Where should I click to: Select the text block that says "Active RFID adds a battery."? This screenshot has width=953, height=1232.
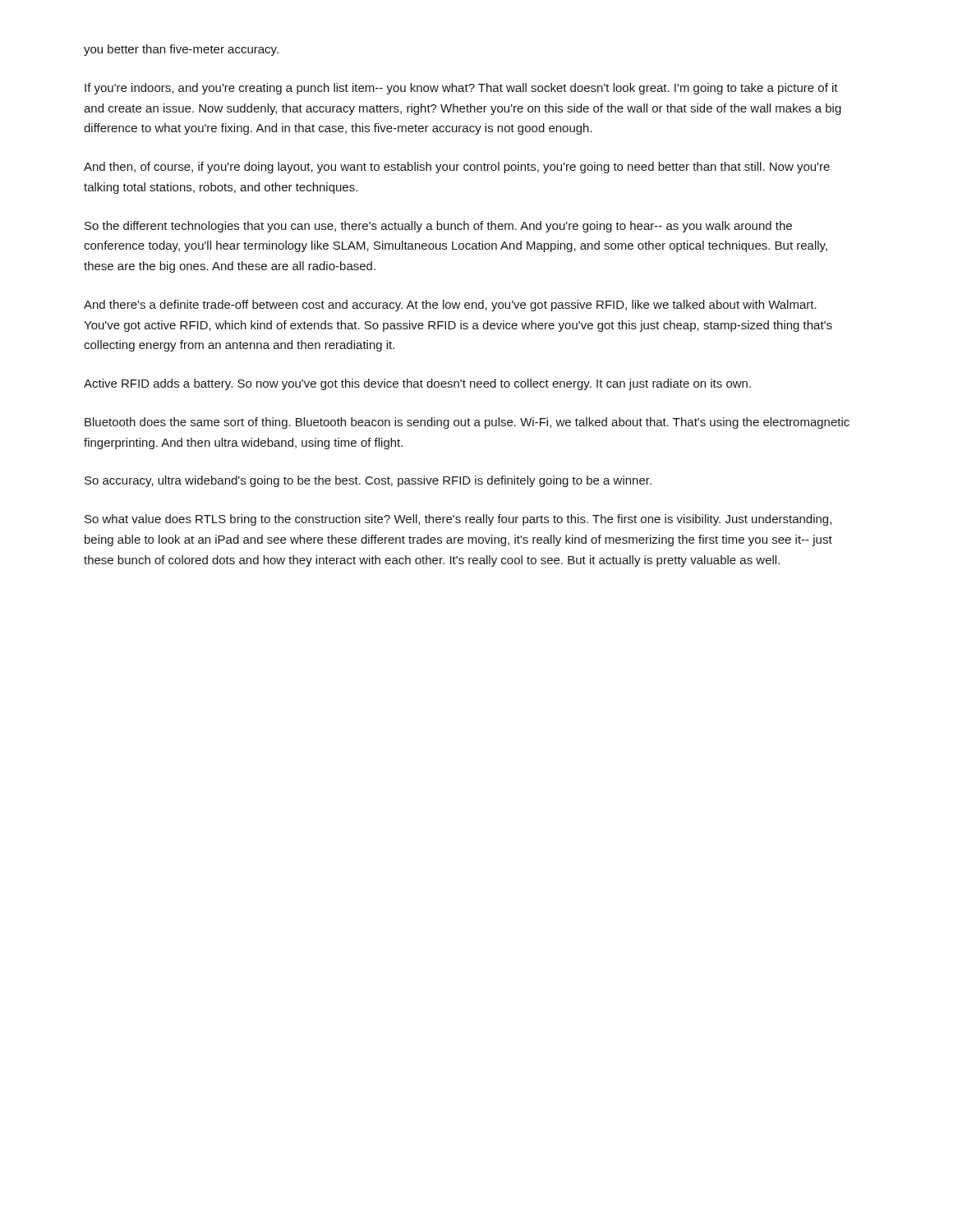coord(418,383)
